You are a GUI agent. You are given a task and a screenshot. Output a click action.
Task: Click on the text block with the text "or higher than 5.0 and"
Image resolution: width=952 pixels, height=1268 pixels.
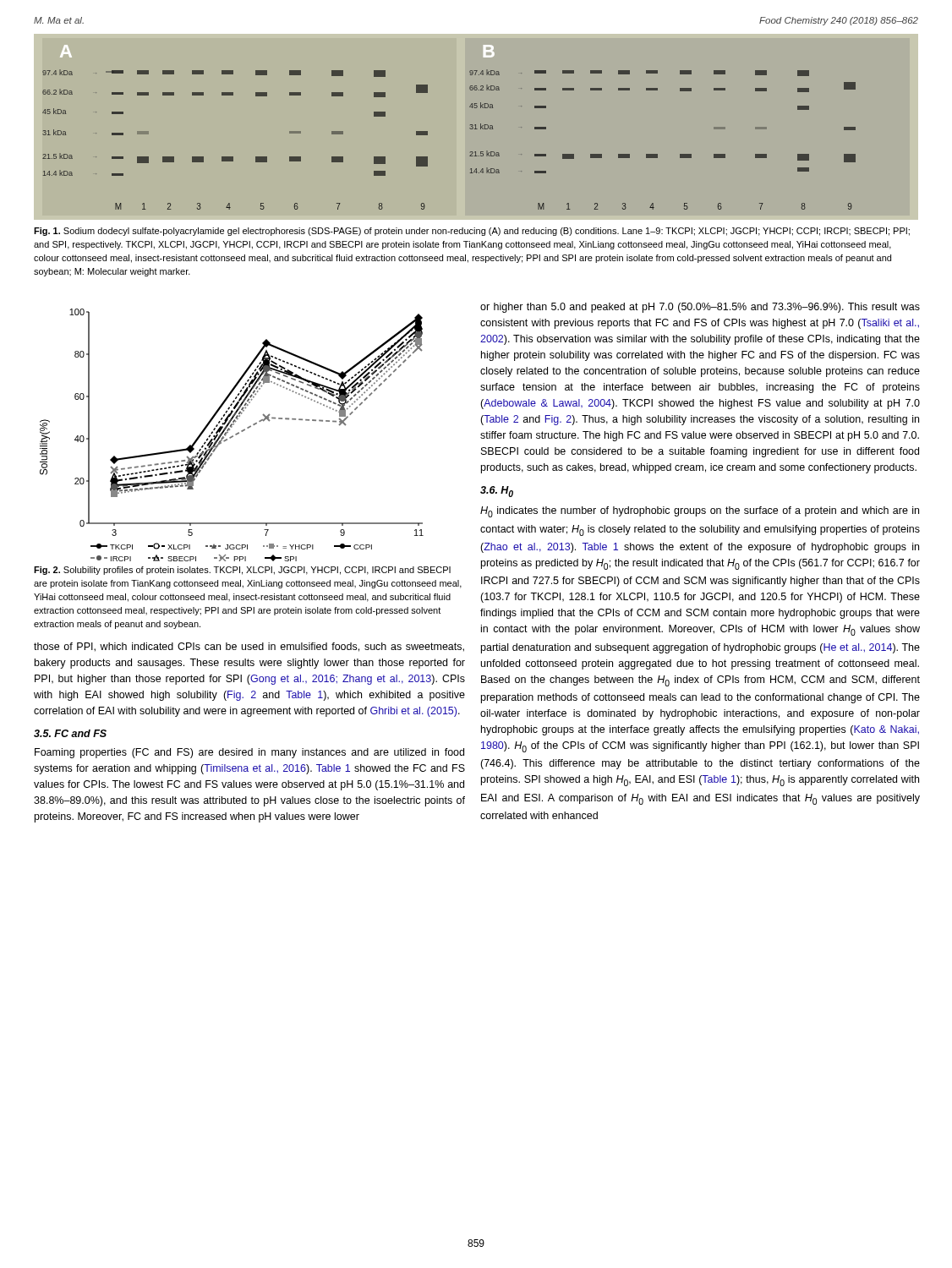pos(700,387)
